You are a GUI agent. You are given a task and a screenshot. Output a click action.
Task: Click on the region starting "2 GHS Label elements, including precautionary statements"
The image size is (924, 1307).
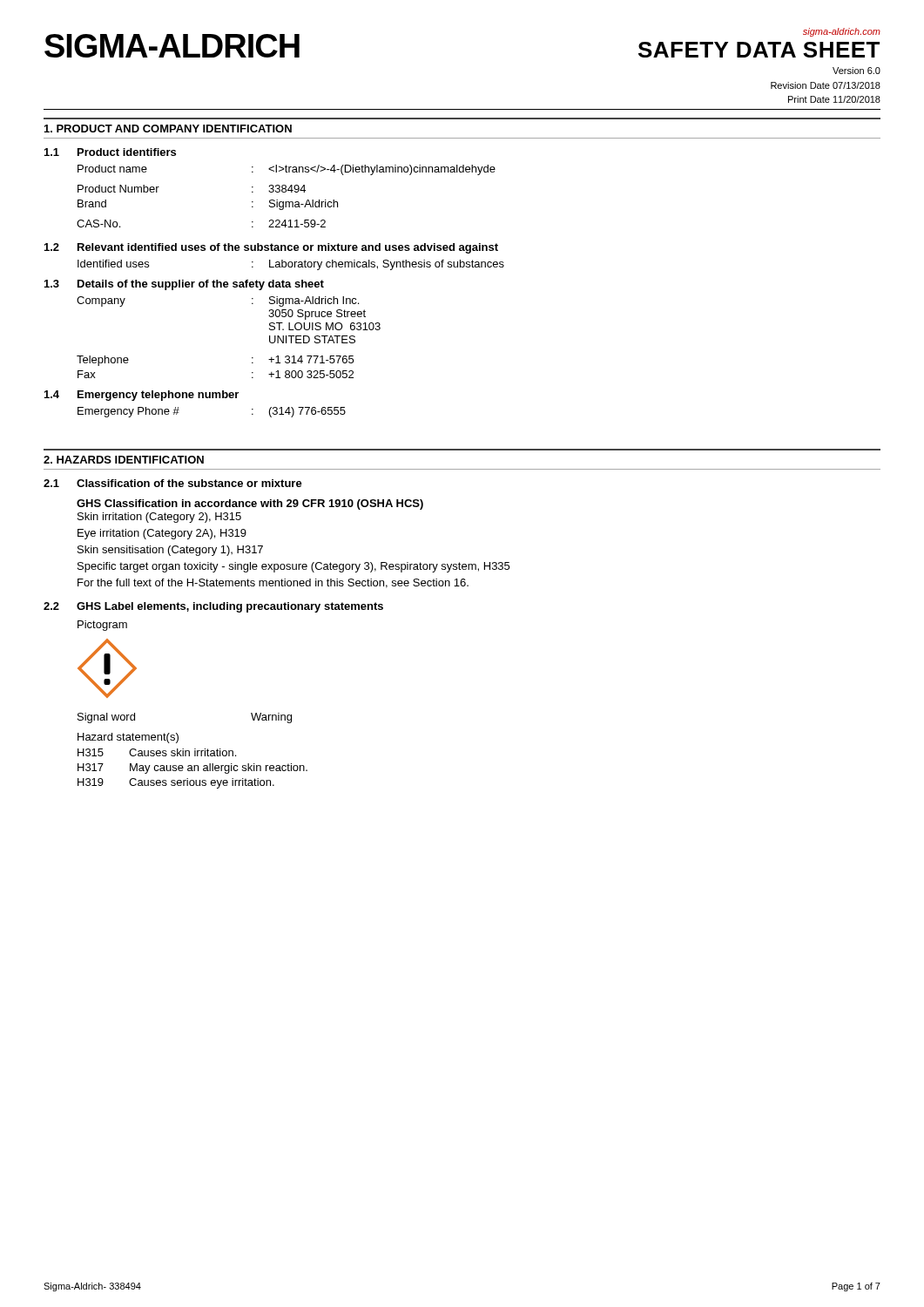click(213, 607)
